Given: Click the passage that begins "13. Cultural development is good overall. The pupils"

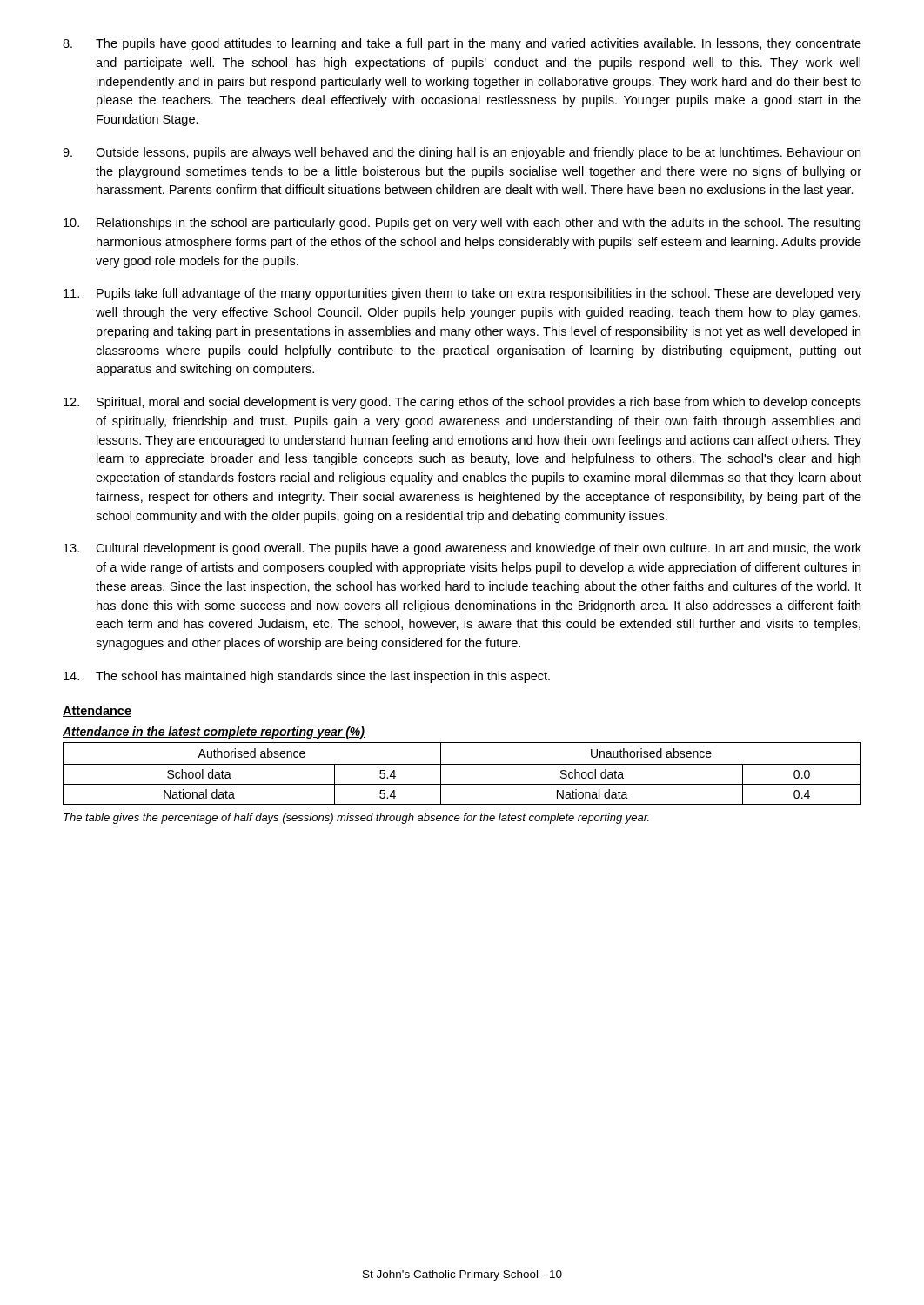Looking at the screenshot, I should (462, 596).
